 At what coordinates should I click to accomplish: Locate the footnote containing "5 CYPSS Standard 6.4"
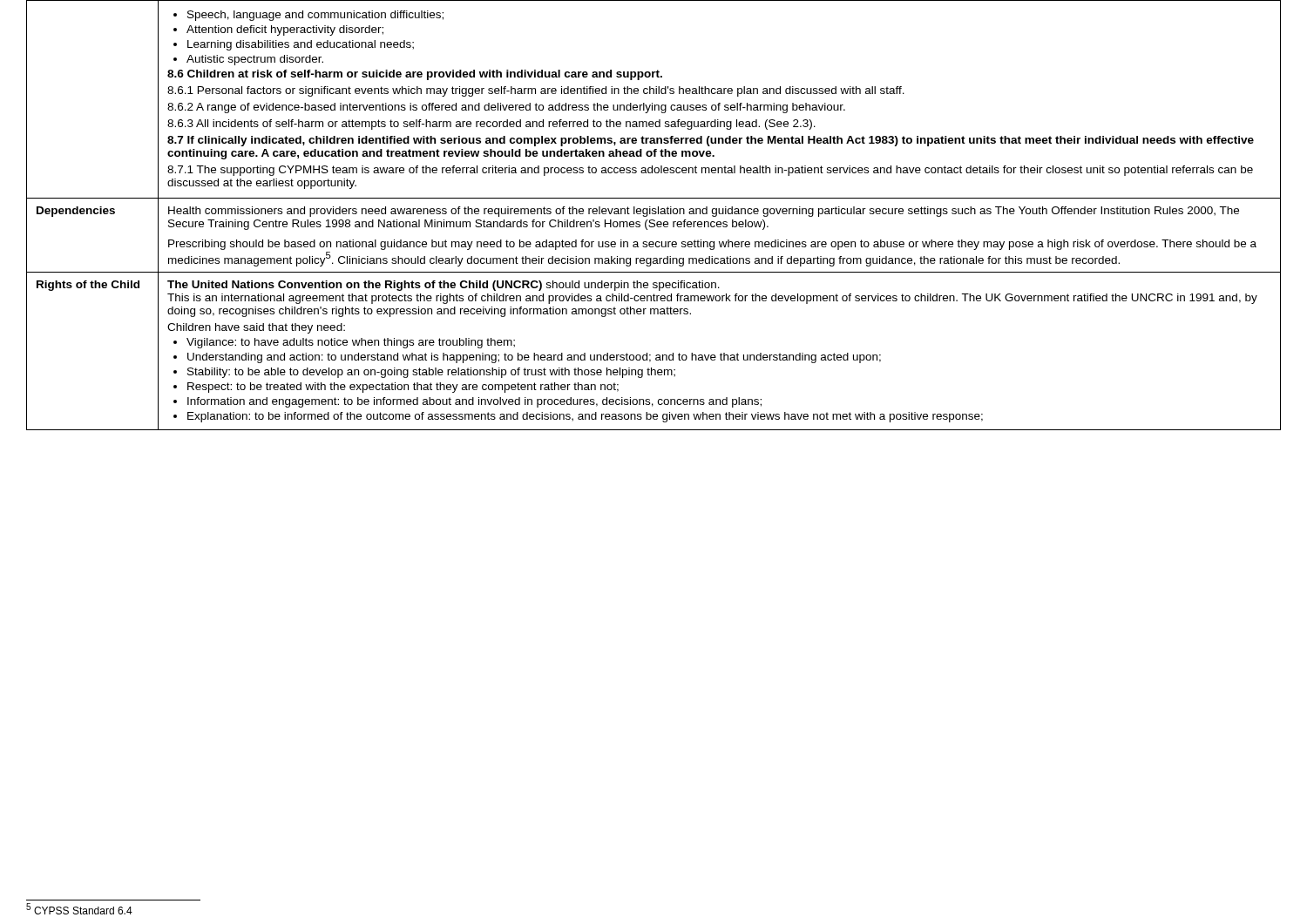point(113,908)
